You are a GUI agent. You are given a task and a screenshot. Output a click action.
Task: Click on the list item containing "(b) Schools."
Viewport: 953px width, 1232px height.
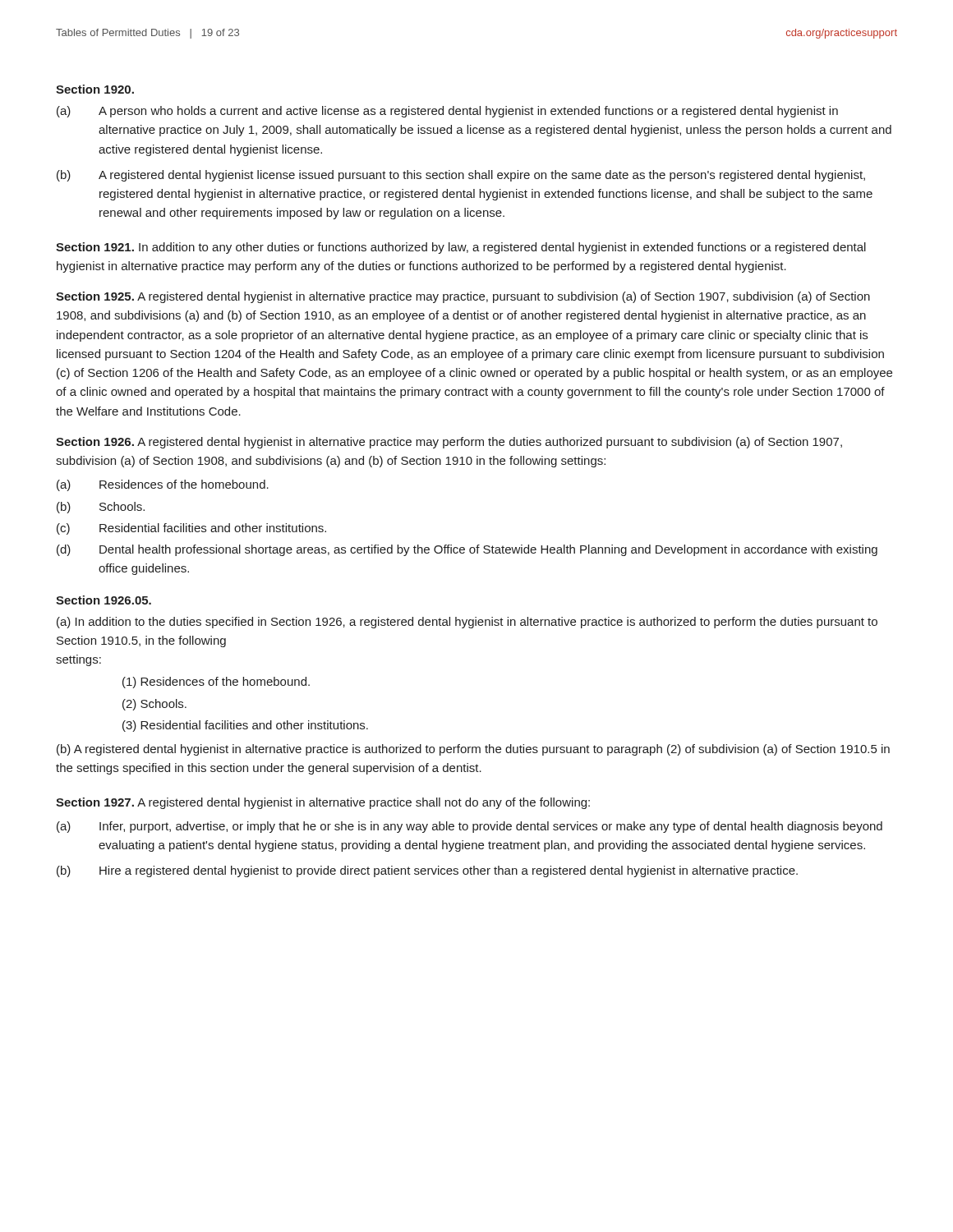pyautogui.click(x=101, y=506)
